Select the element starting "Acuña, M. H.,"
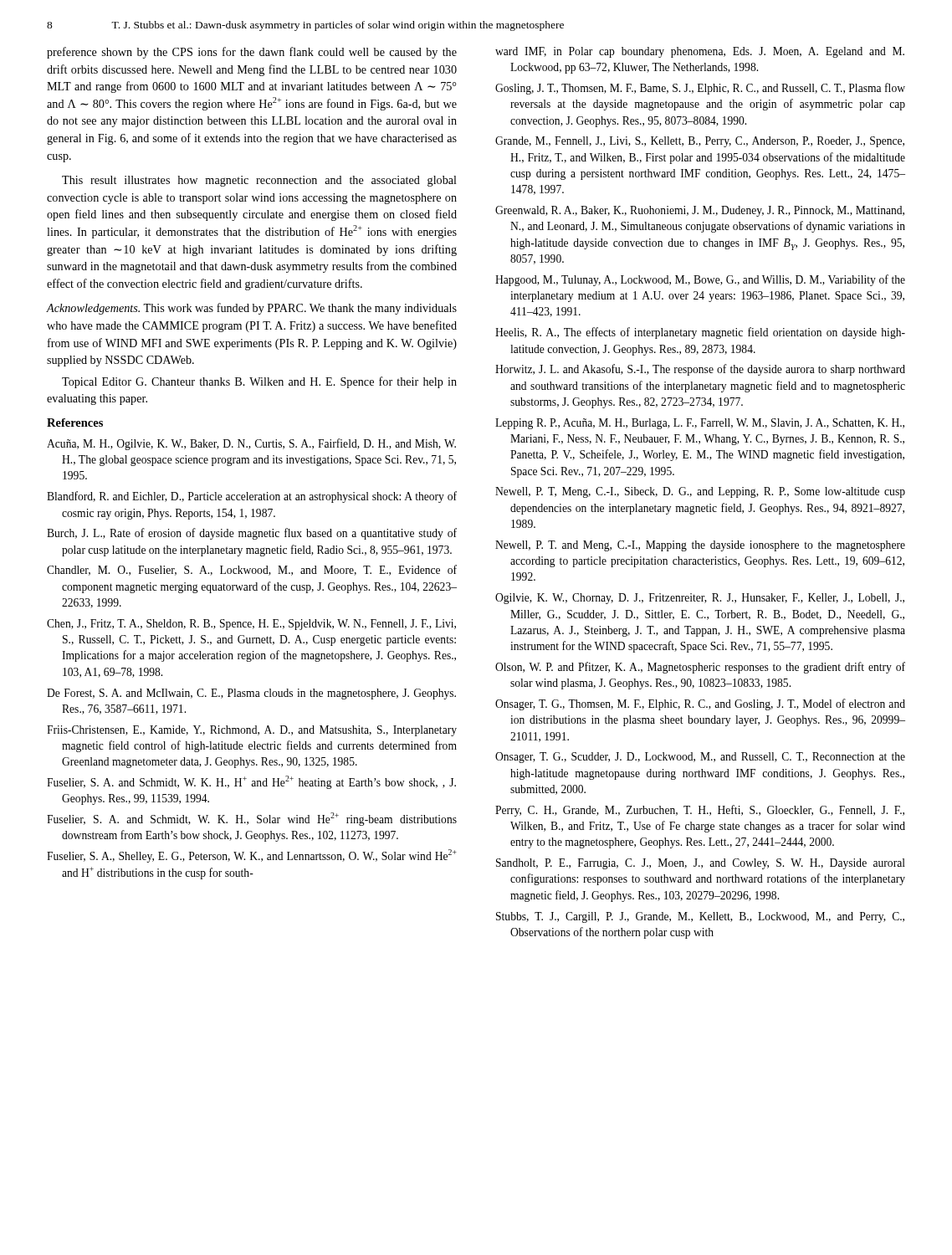 (x=252, y=460)
